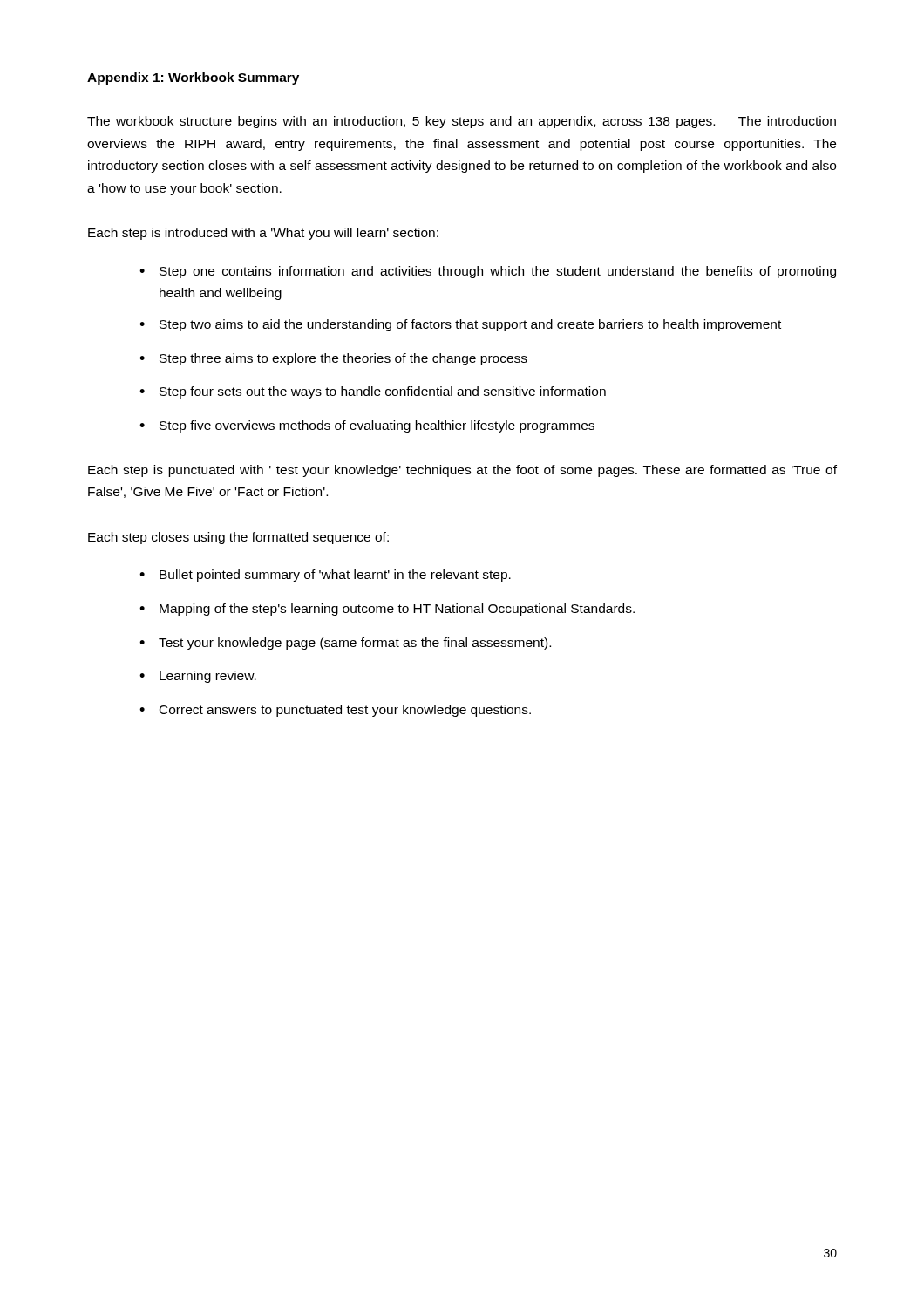The height and width of the screenshot is (1308, 924).
Task: Select the list item with the text "• Test your knowledge page (same format"
Action: point(488,644)
